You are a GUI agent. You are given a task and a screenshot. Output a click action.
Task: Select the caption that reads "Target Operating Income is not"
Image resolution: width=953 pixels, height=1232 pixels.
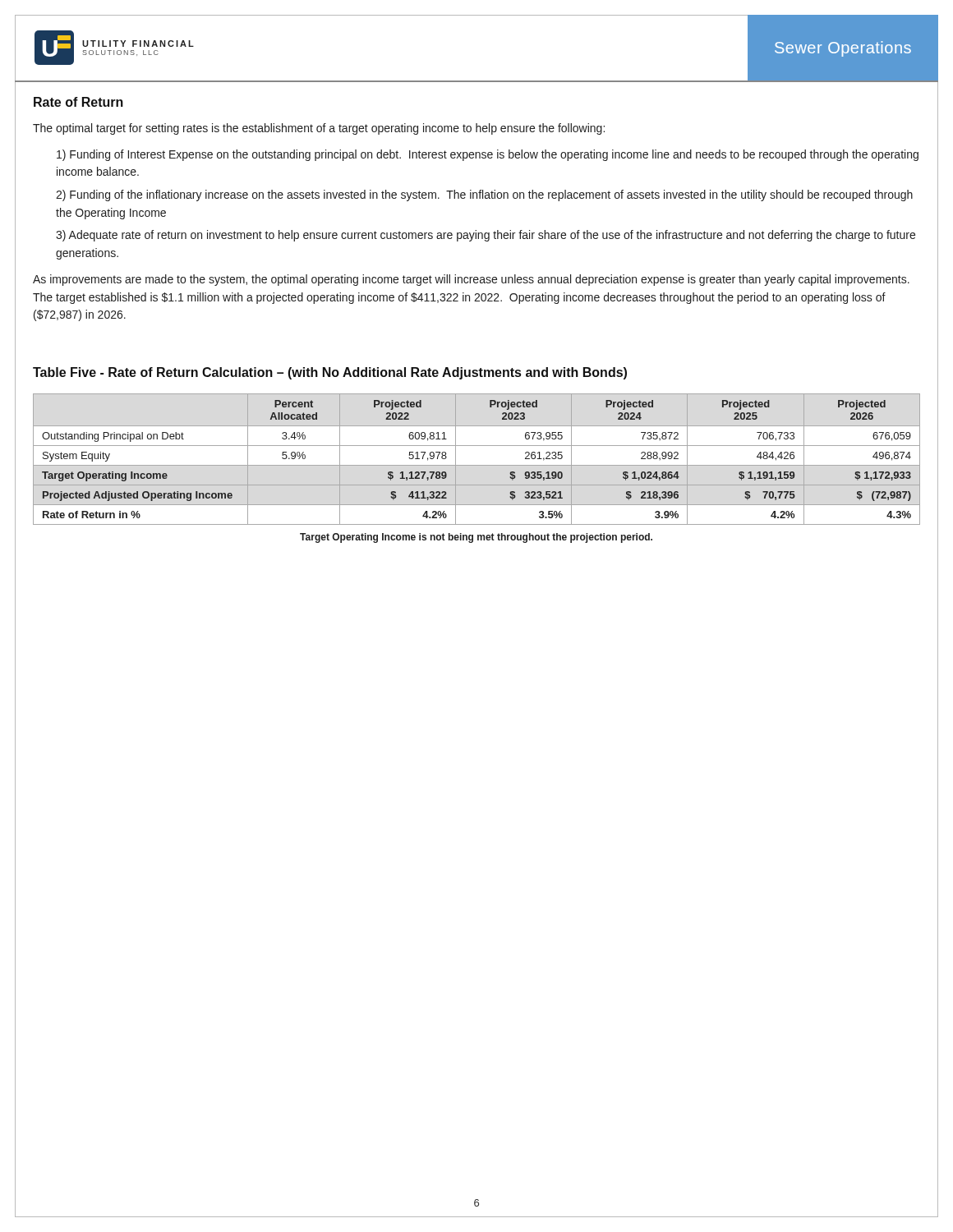coord(476,537)
